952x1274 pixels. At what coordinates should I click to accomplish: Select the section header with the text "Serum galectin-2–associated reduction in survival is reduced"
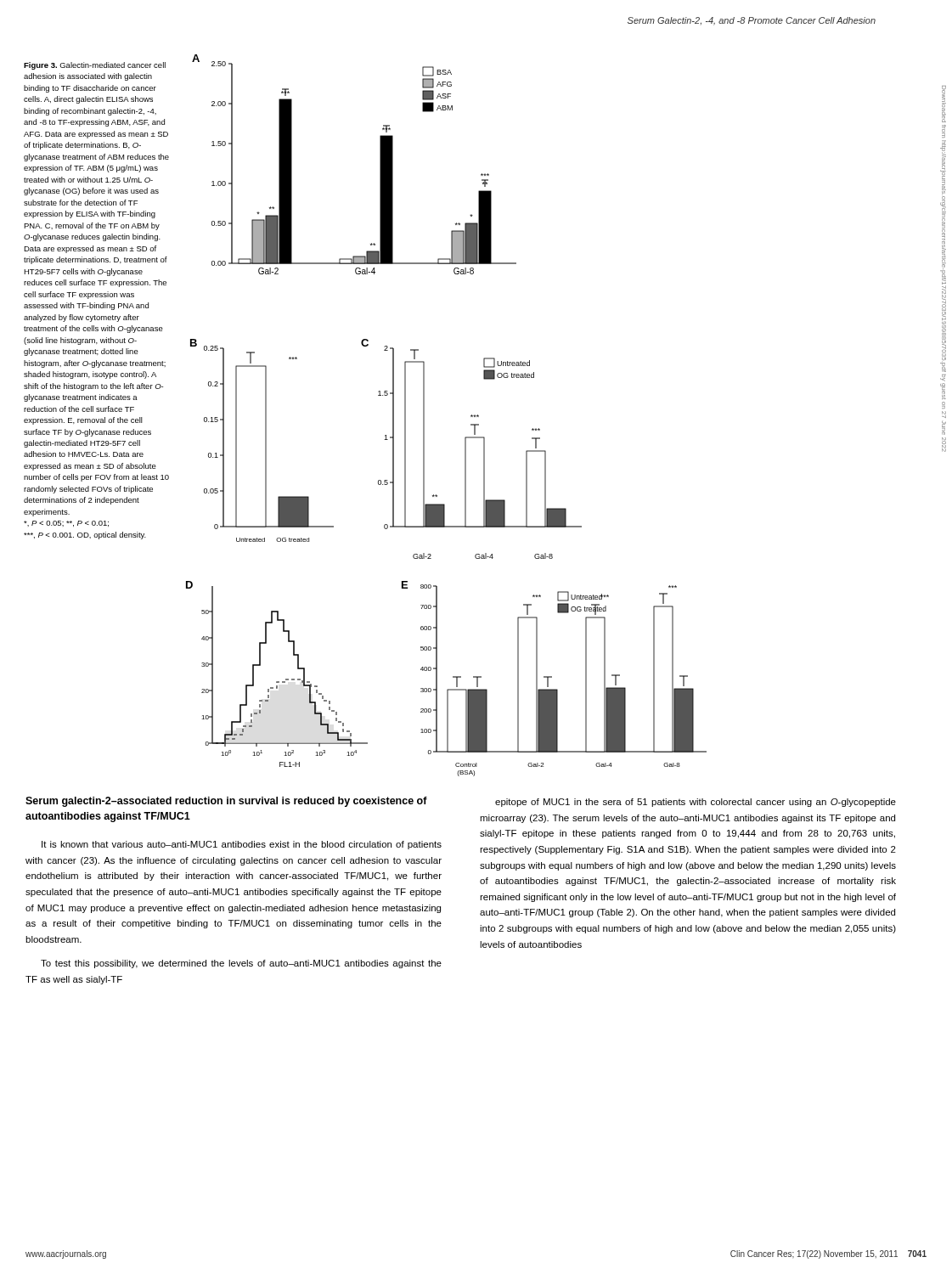[226, 808]
